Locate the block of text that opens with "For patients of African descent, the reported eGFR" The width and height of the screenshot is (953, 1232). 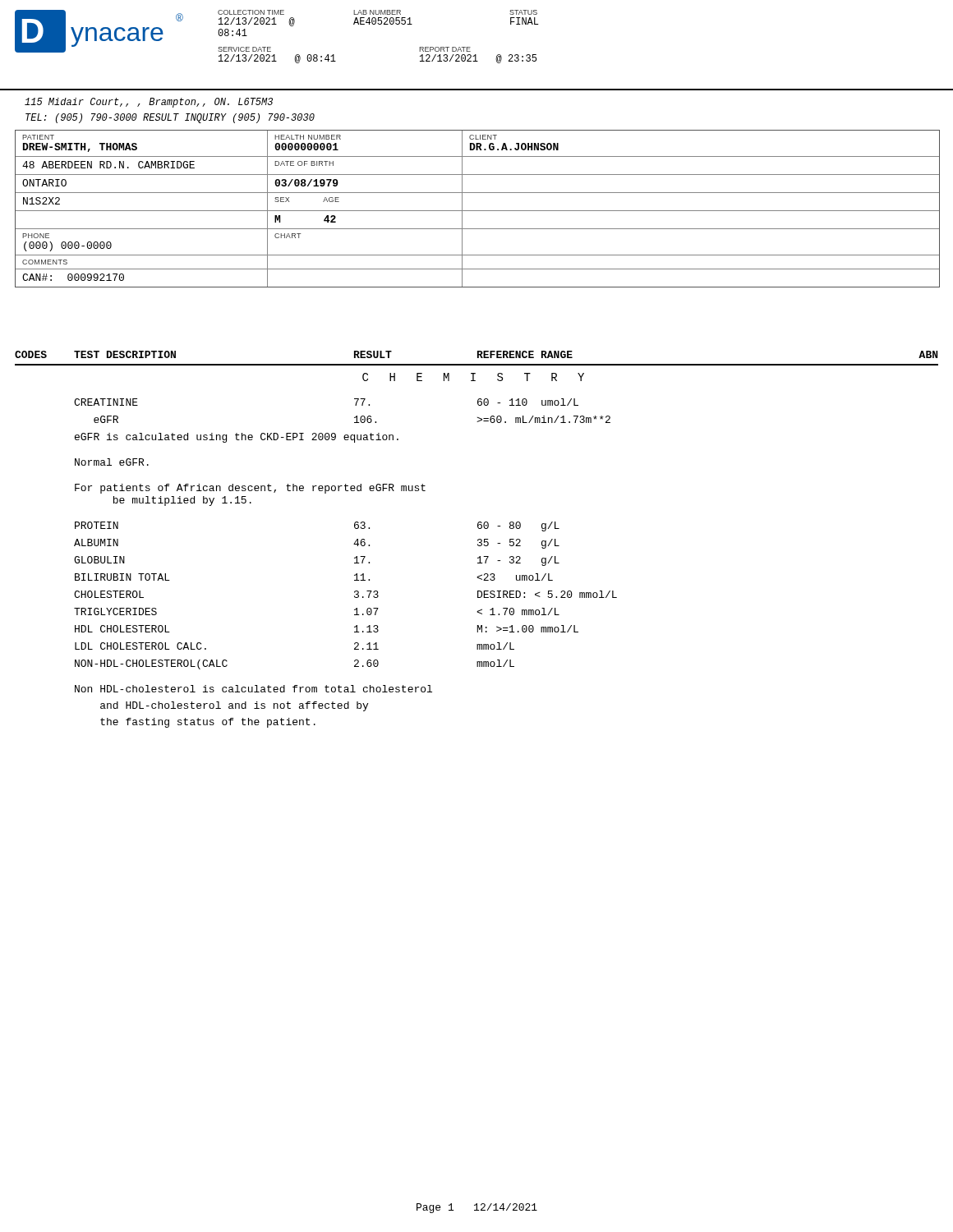click(250, 494)
